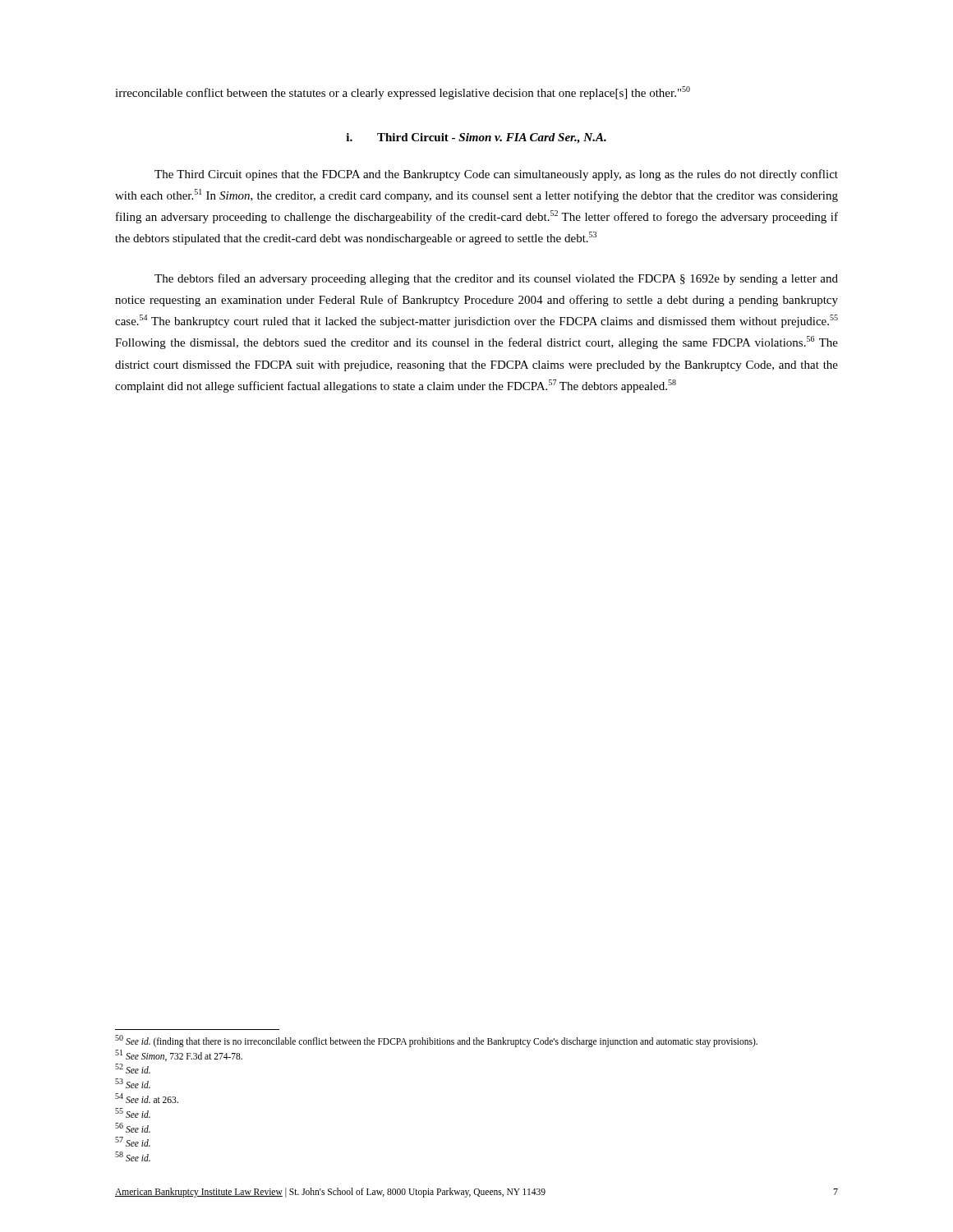
Task: Select the element starting "i. Third Circuit - Simon v. FIA"
Action: coord(476,137)
